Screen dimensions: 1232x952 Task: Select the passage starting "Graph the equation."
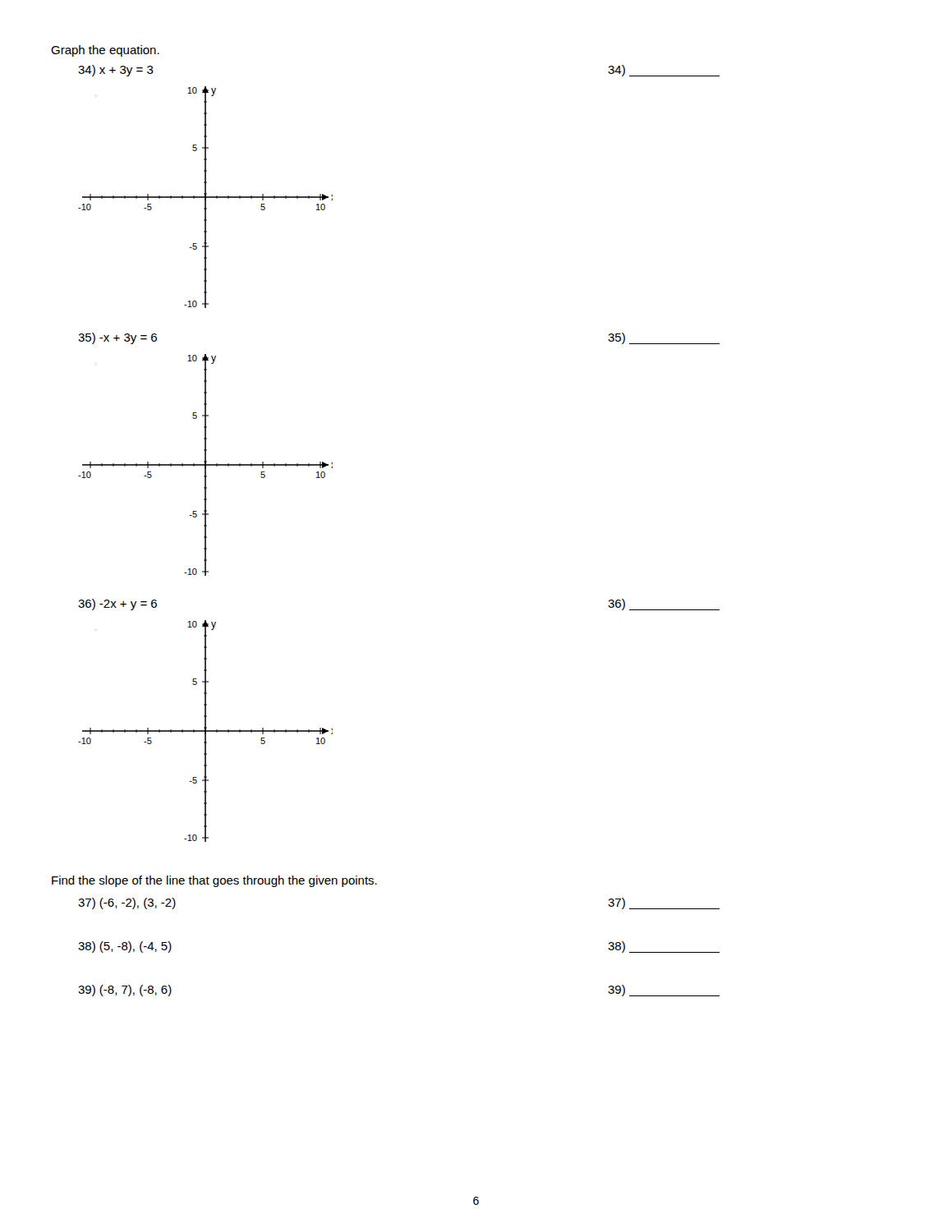click(105, 50)
